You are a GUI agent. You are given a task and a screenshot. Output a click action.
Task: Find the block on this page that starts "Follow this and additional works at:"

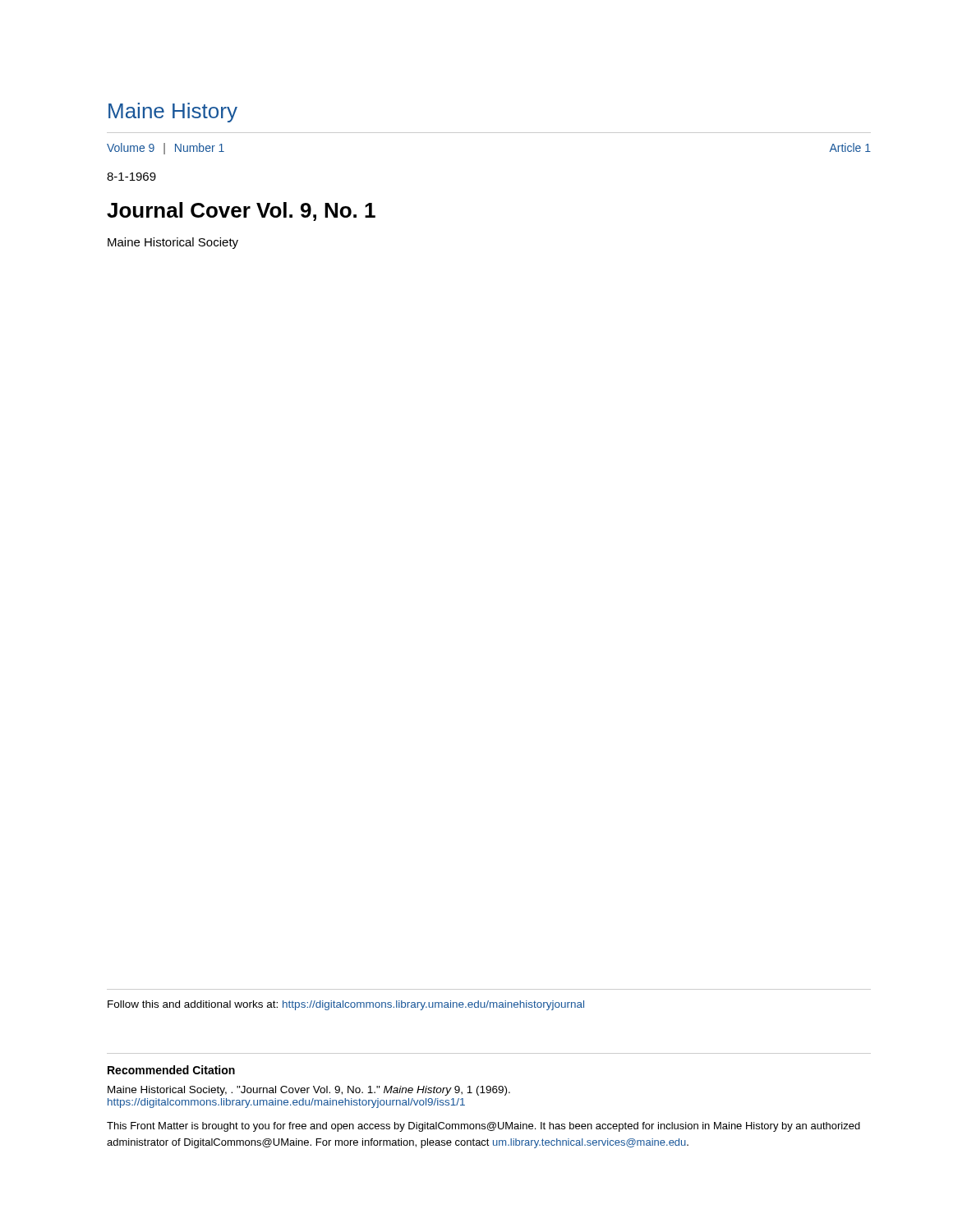tap(346, 1004)
